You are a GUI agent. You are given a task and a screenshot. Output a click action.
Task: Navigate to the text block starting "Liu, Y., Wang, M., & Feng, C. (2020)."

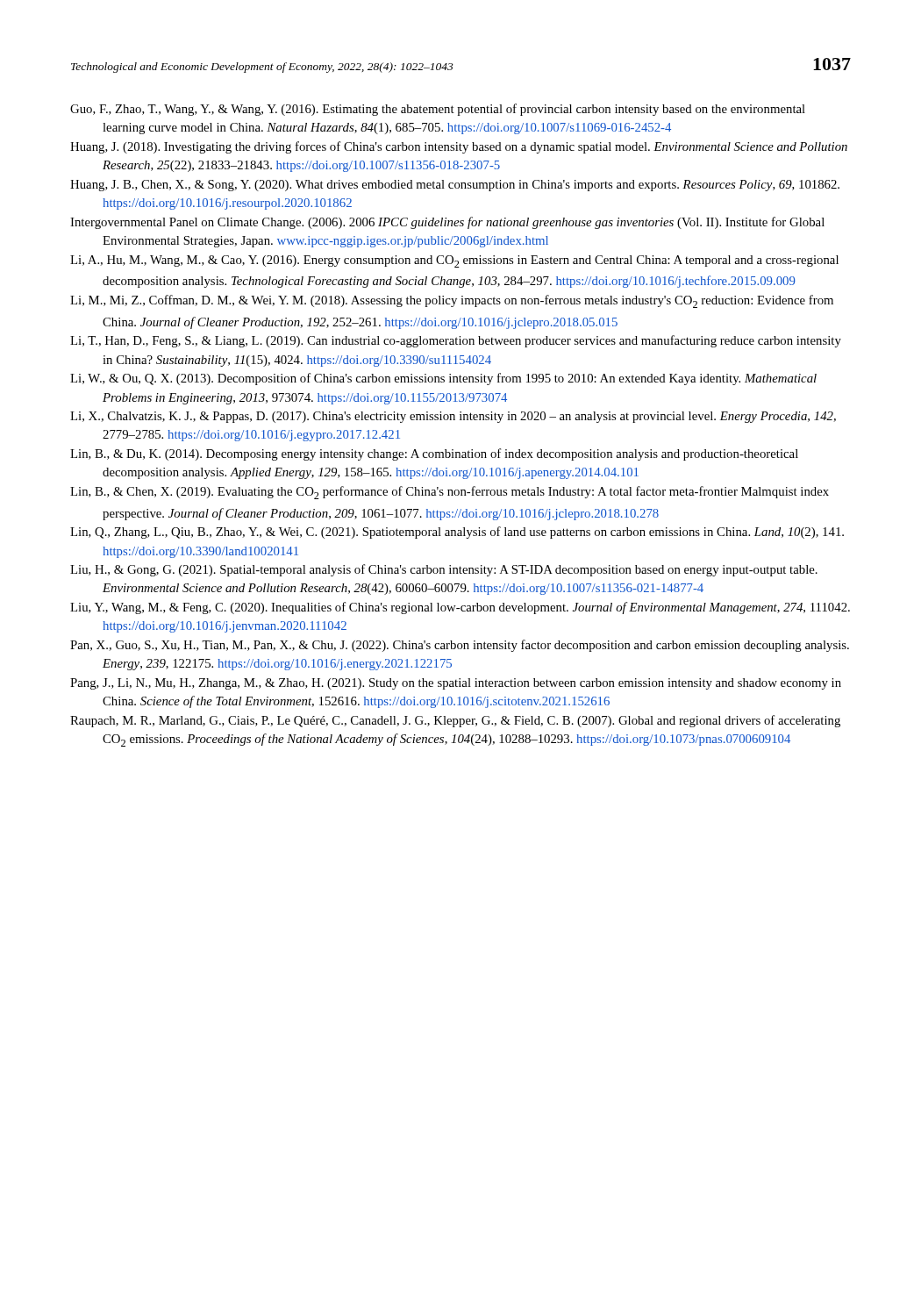coord(460,616)
